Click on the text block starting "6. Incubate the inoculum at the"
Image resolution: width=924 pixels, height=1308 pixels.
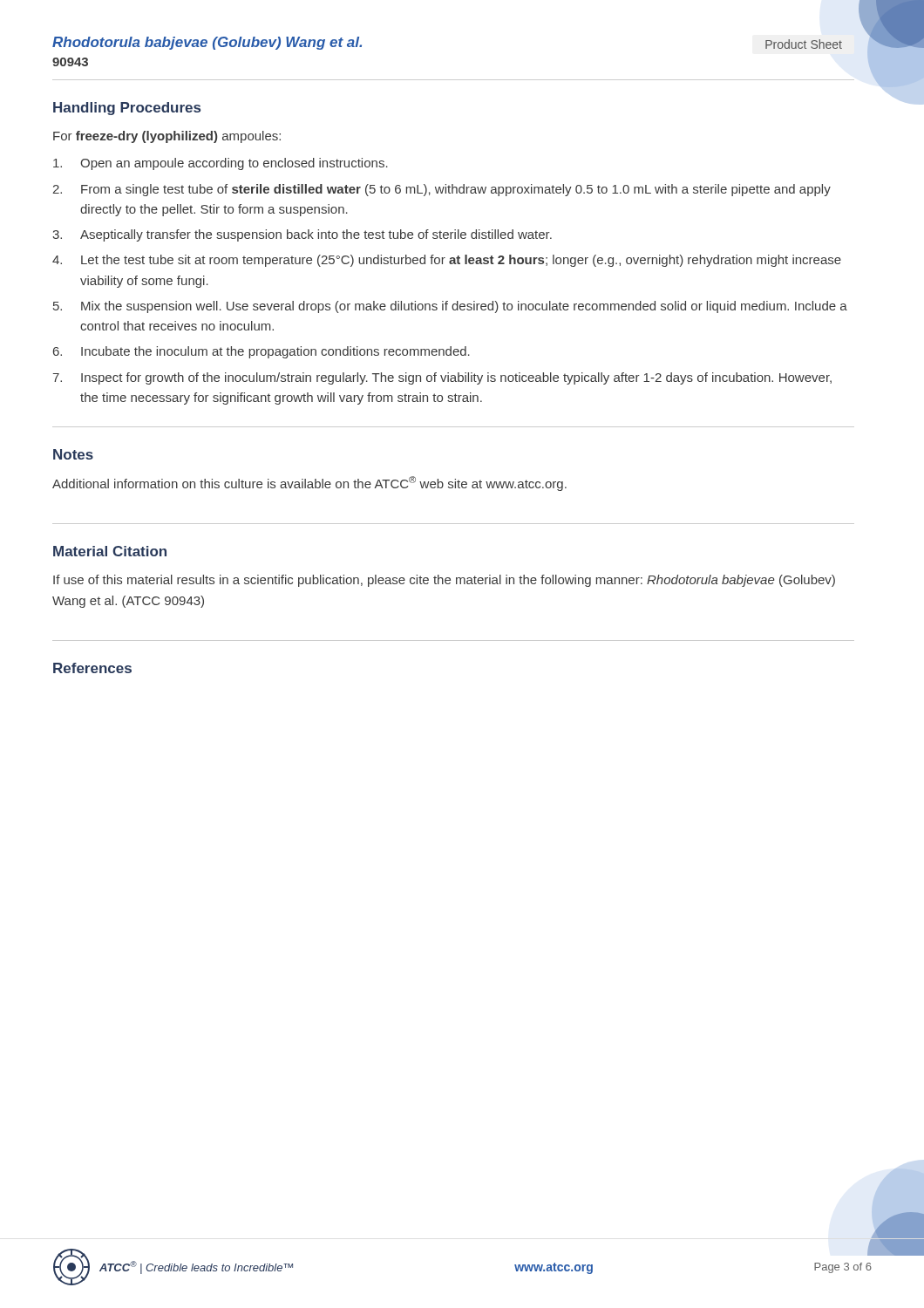pos(453,351)
